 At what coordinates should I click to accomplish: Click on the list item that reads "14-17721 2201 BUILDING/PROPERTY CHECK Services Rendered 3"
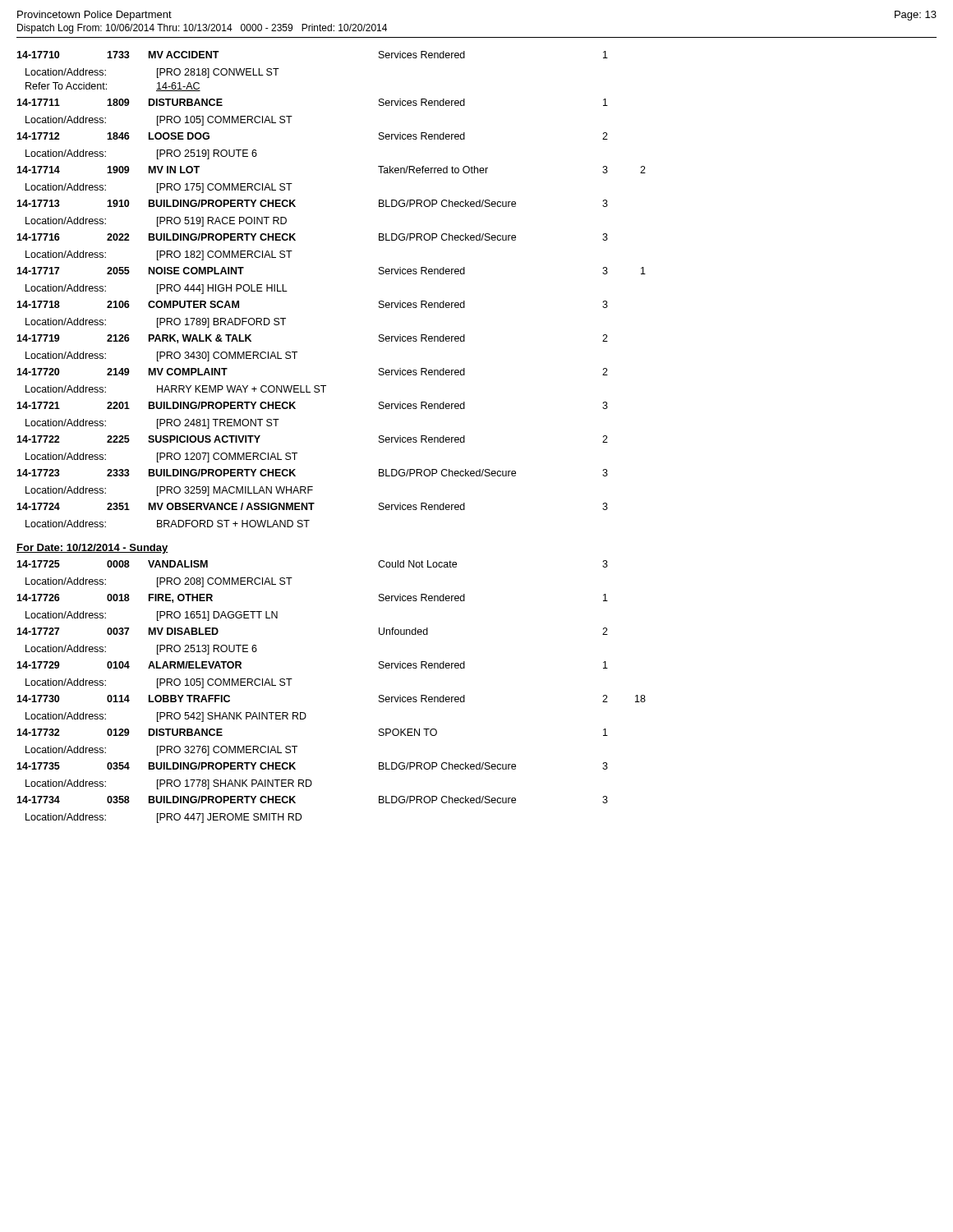point(39,406)
